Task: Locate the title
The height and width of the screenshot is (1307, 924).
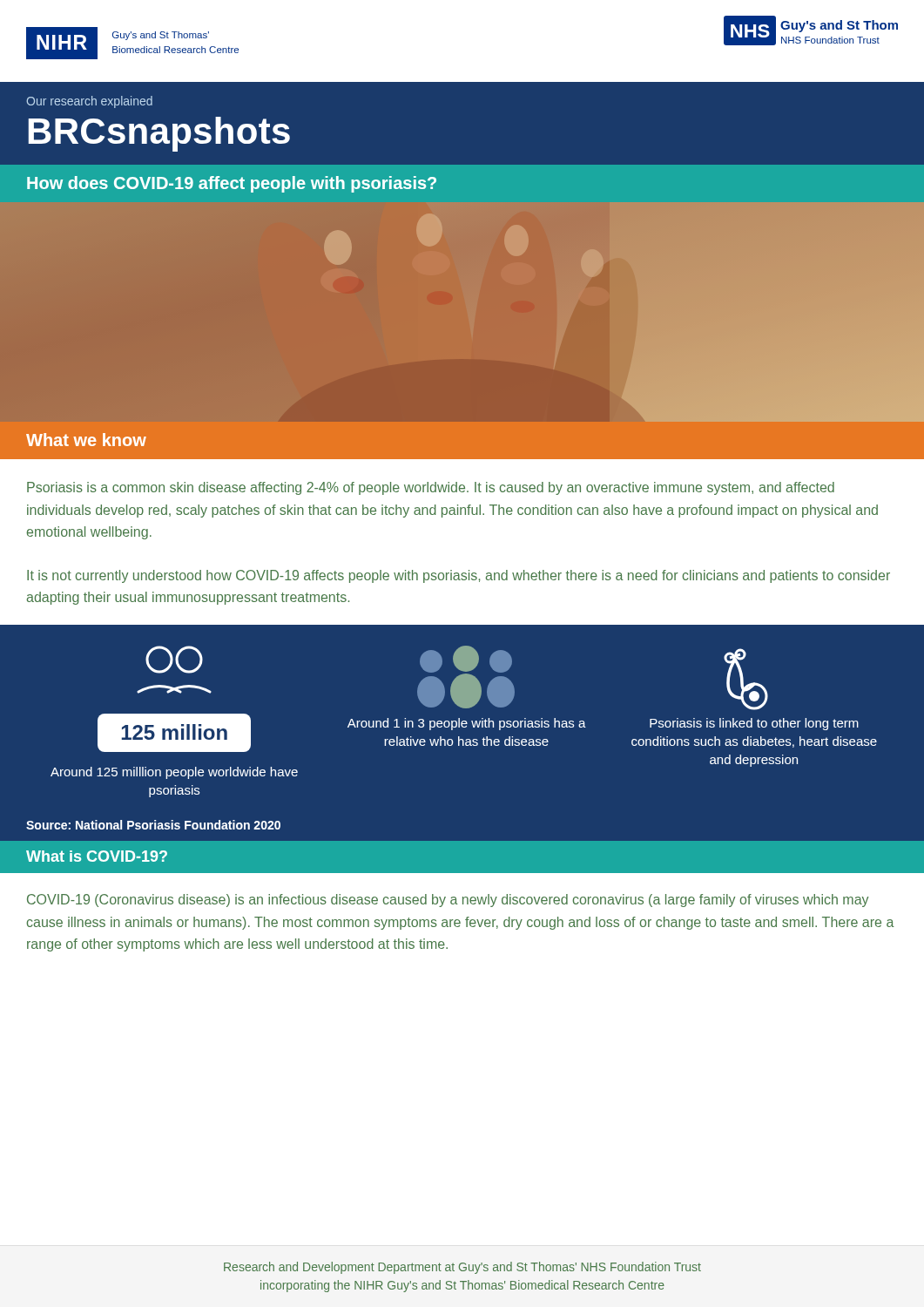Action: pos(462,123)
